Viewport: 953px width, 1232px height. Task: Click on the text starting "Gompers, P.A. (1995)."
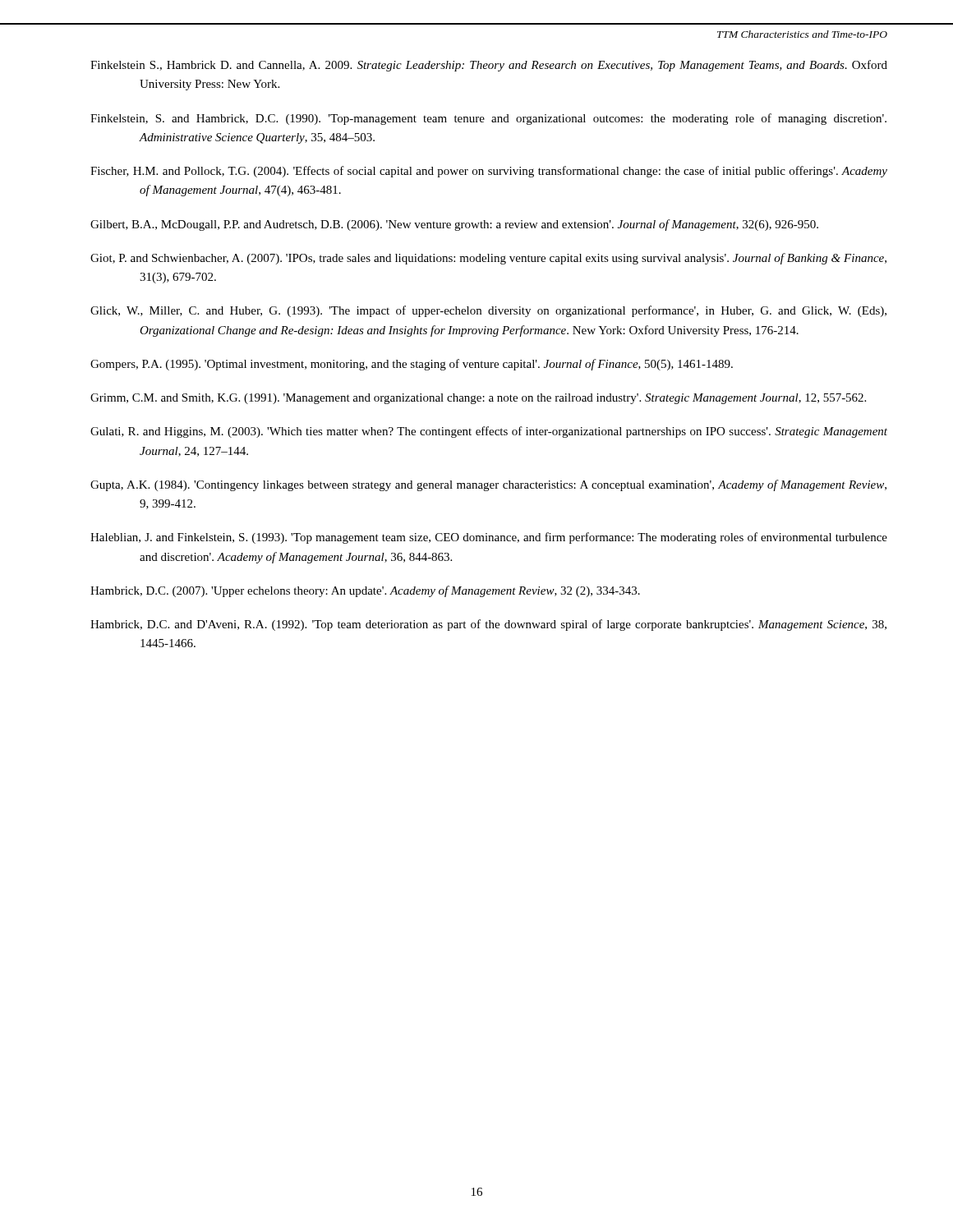click(412, 364)
